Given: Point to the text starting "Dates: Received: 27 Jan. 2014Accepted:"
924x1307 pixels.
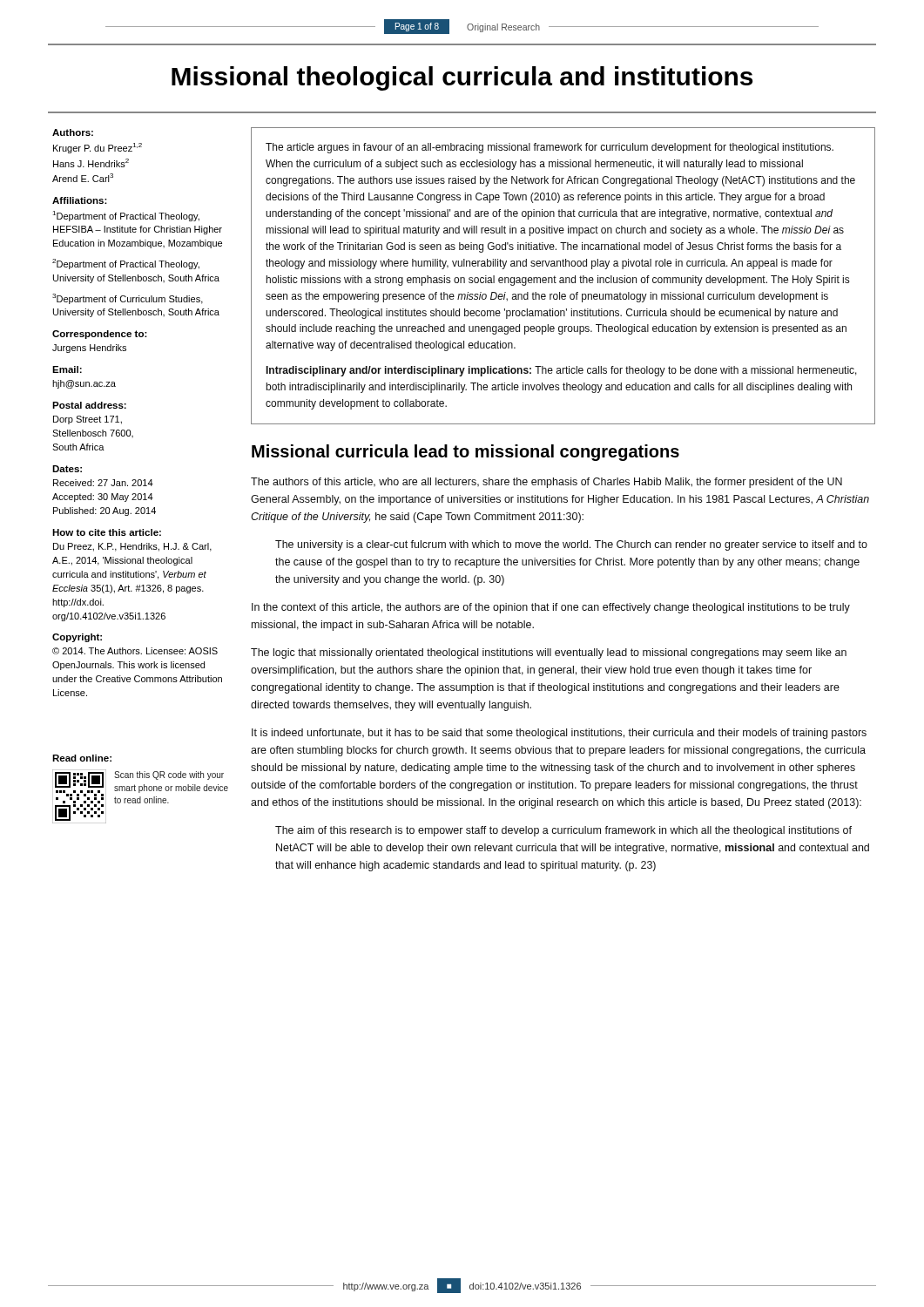Looking at the screenshot, I should [141, 491].
